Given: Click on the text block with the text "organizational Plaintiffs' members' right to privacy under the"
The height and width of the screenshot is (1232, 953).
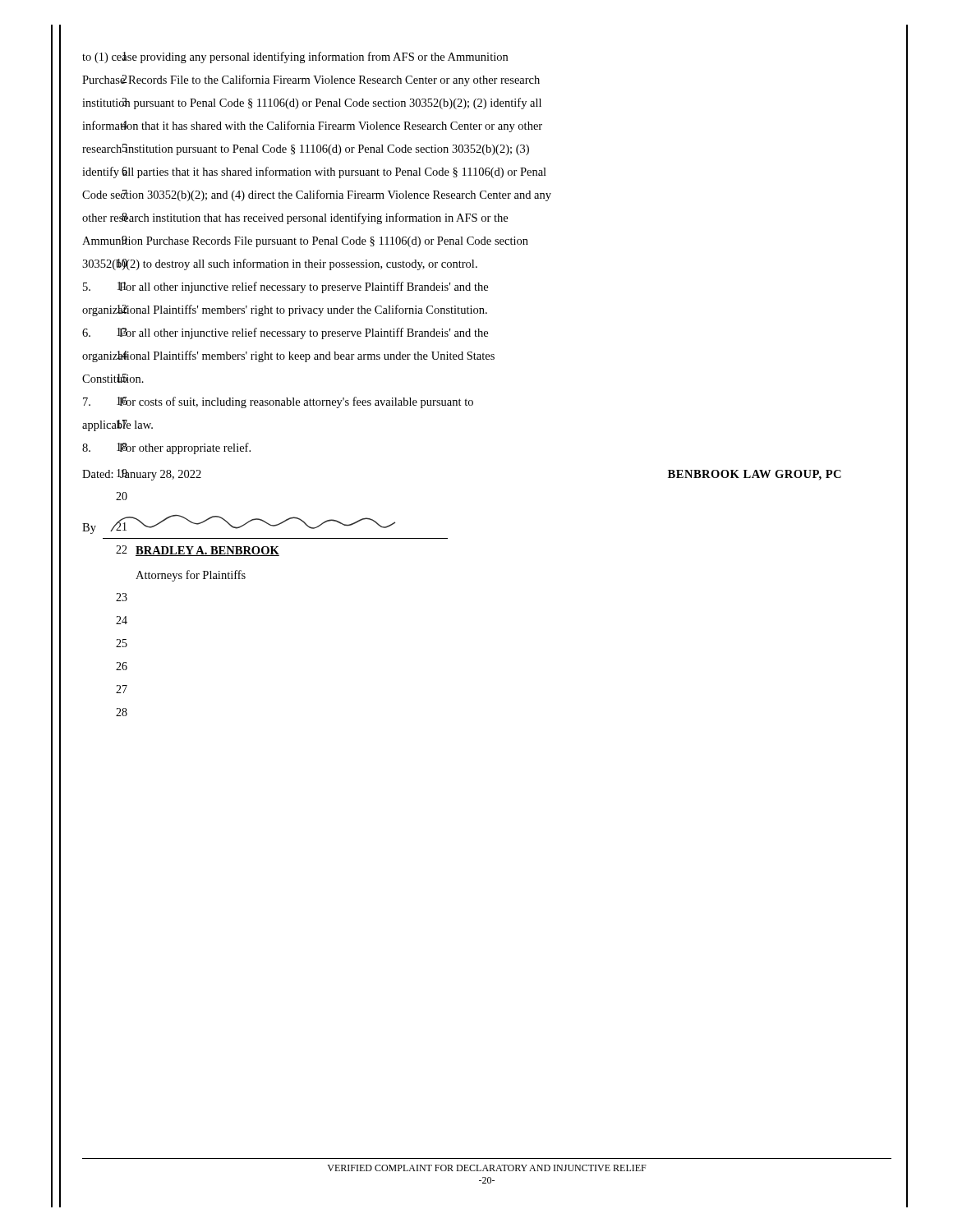Looking at the screenshot, I should coord(285,310).
